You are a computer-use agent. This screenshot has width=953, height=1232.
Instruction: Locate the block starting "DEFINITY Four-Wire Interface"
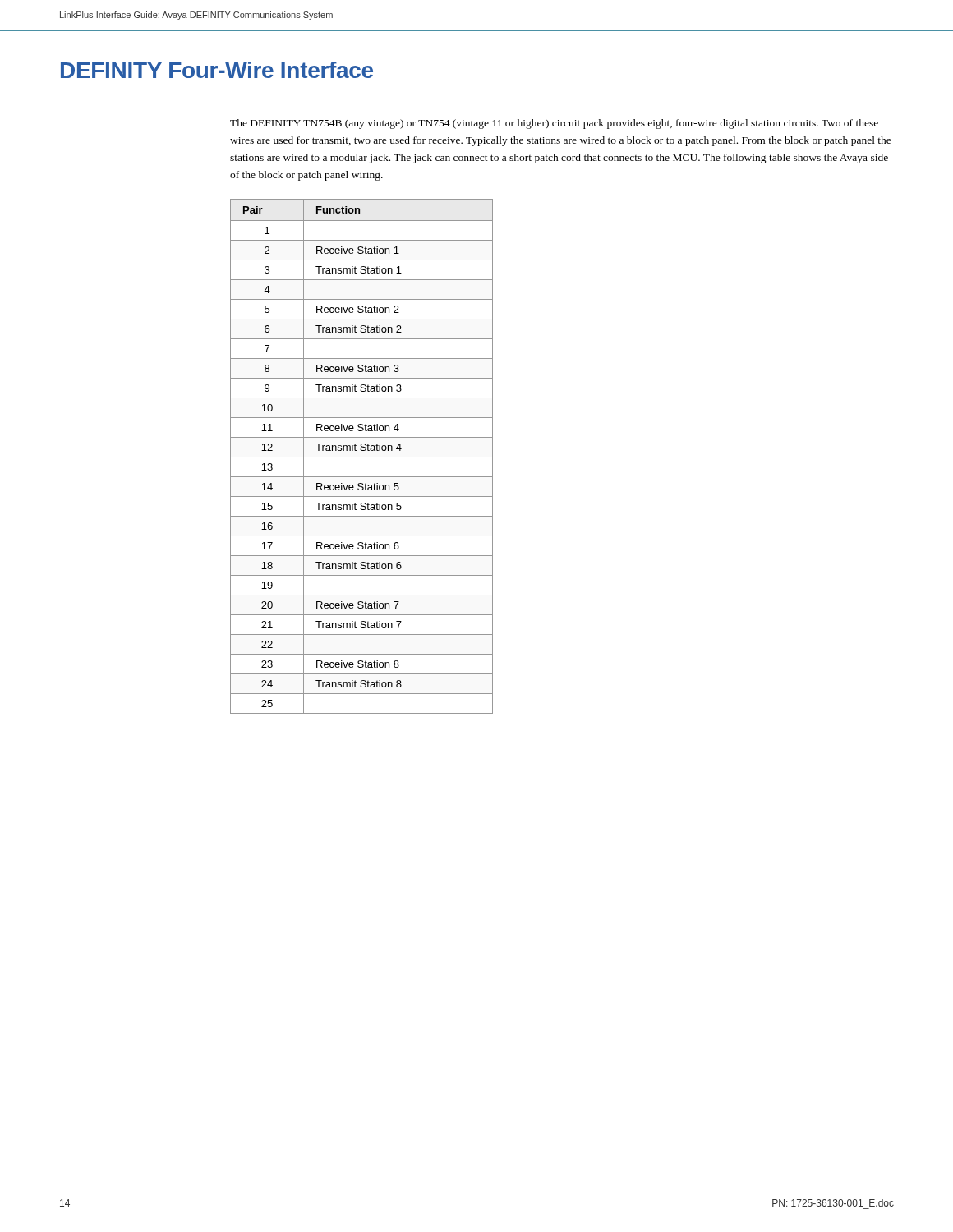[x=216, y=70]
